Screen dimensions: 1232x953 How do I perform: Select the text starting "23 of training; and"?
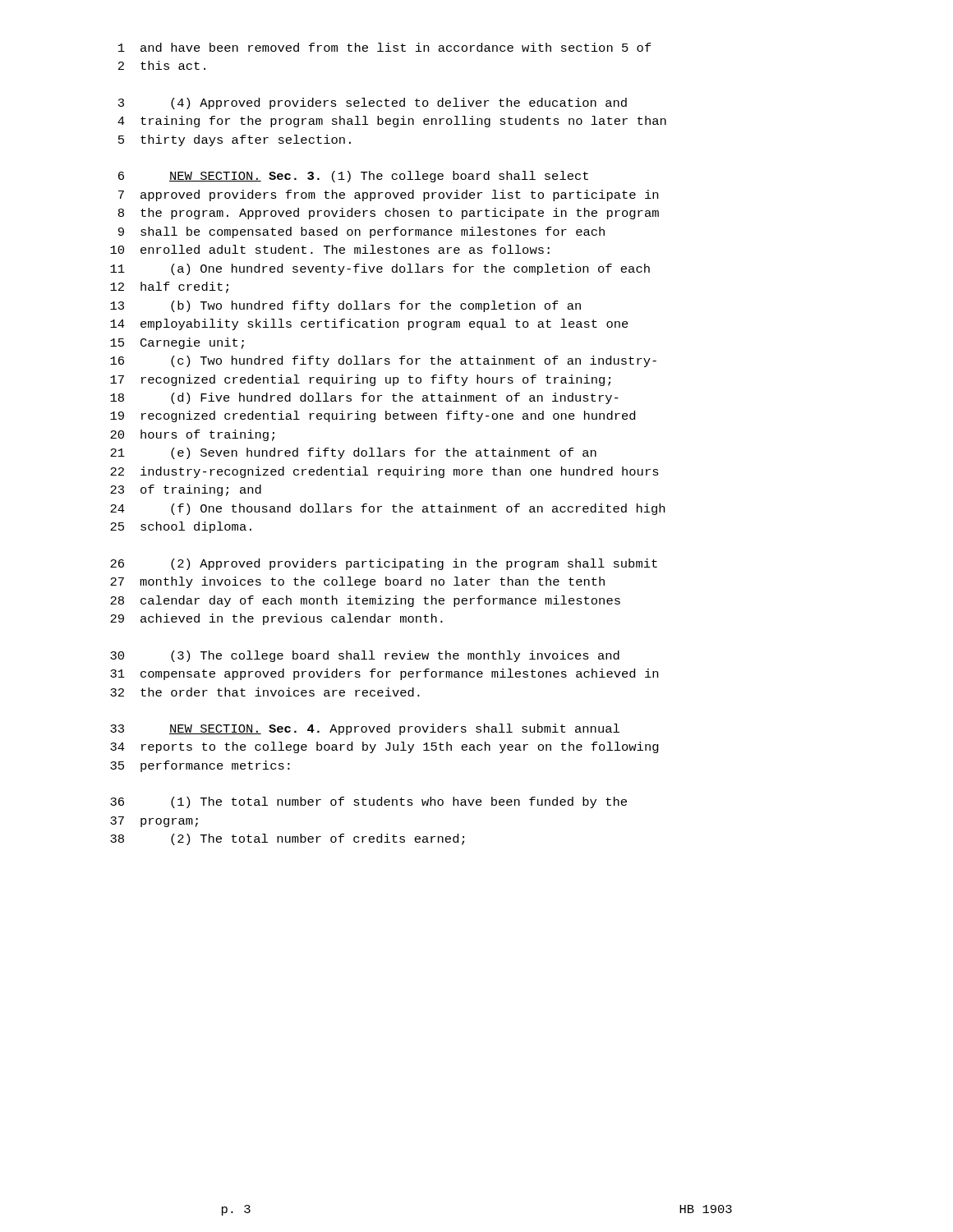point(186,490)
